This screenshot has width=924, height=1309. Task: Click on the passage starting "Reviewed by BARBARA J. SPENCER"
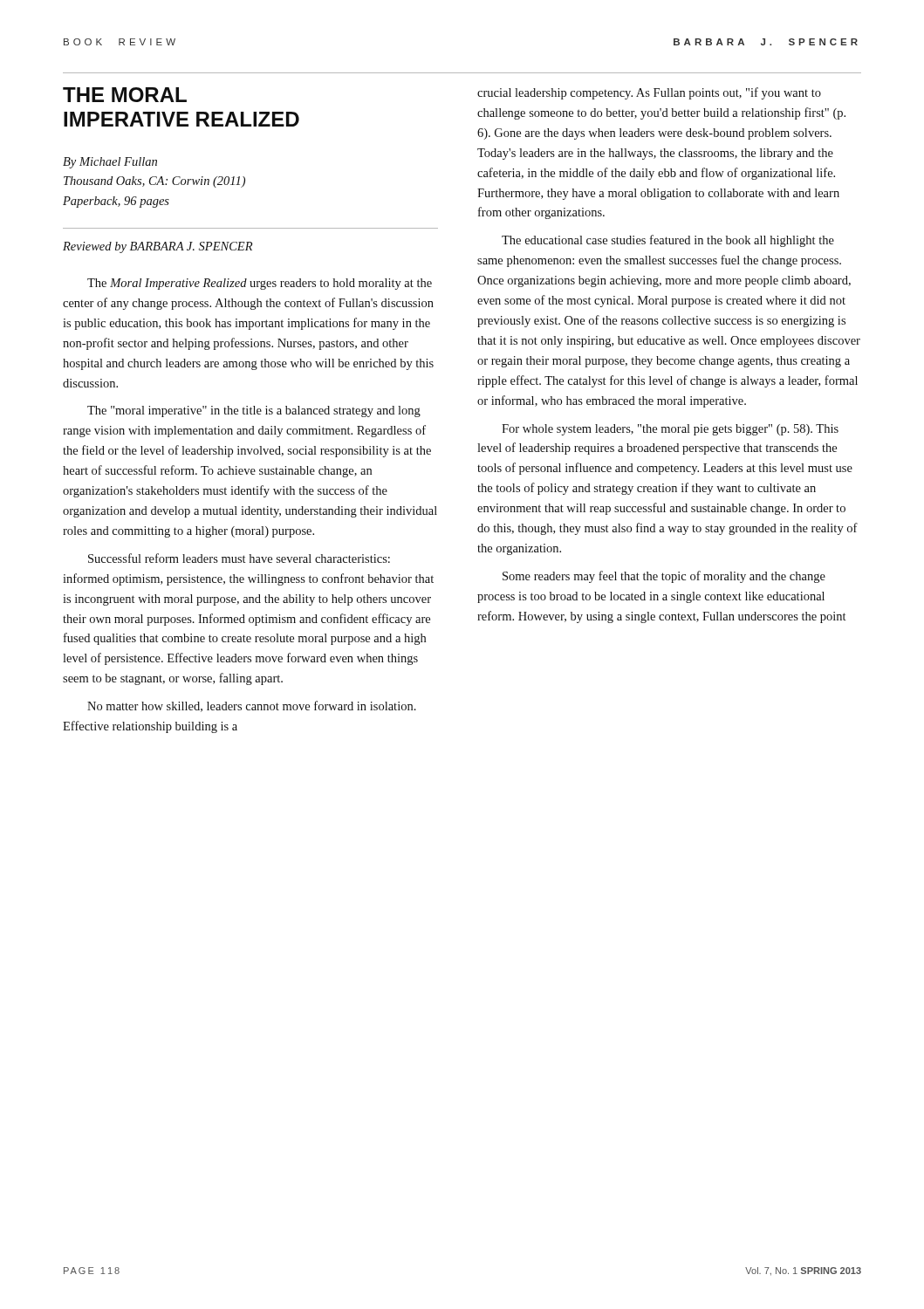(158, 246)
